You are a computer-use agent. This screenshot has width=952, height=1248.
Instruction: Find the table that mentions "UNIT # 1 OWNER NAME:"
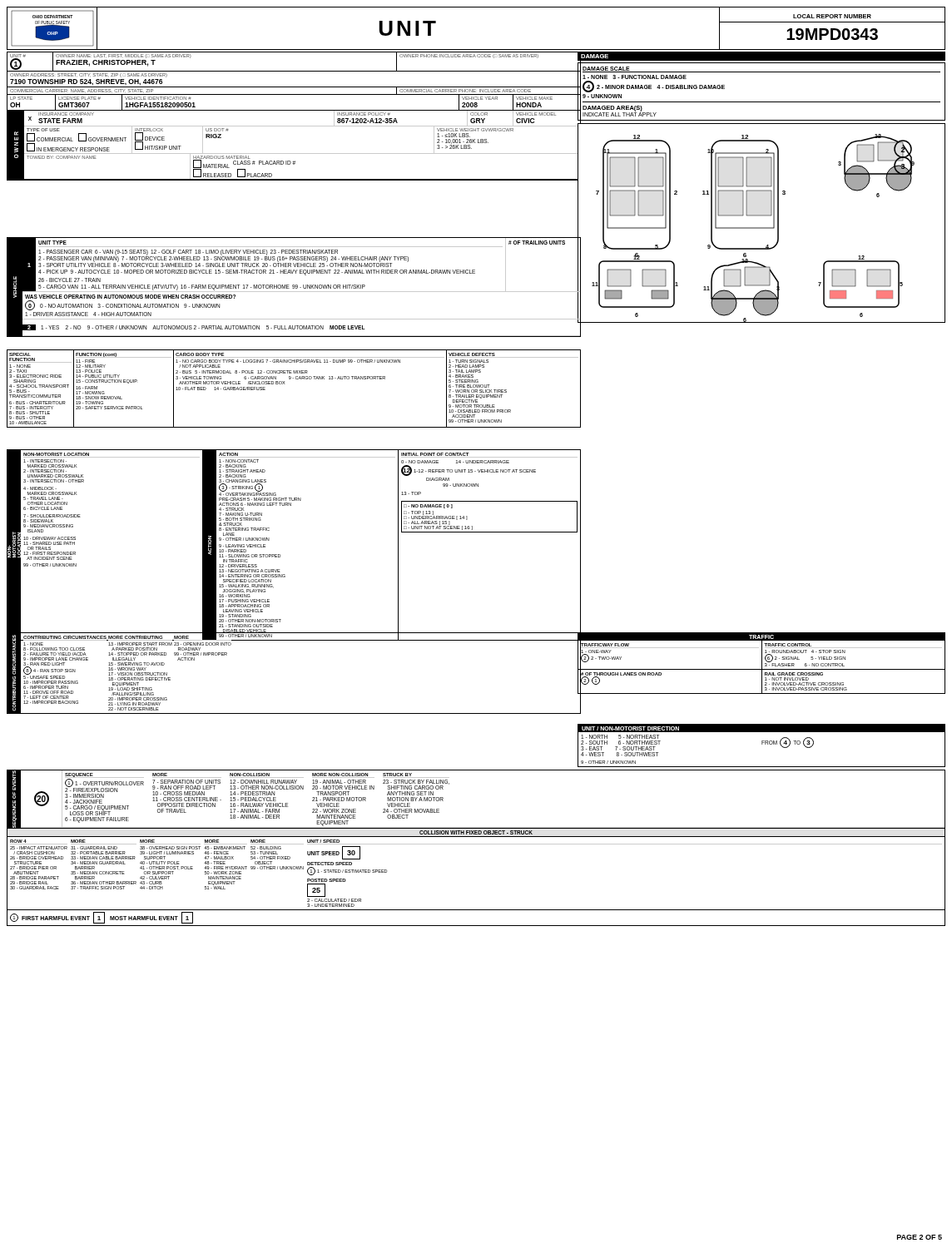pos(294,116)
